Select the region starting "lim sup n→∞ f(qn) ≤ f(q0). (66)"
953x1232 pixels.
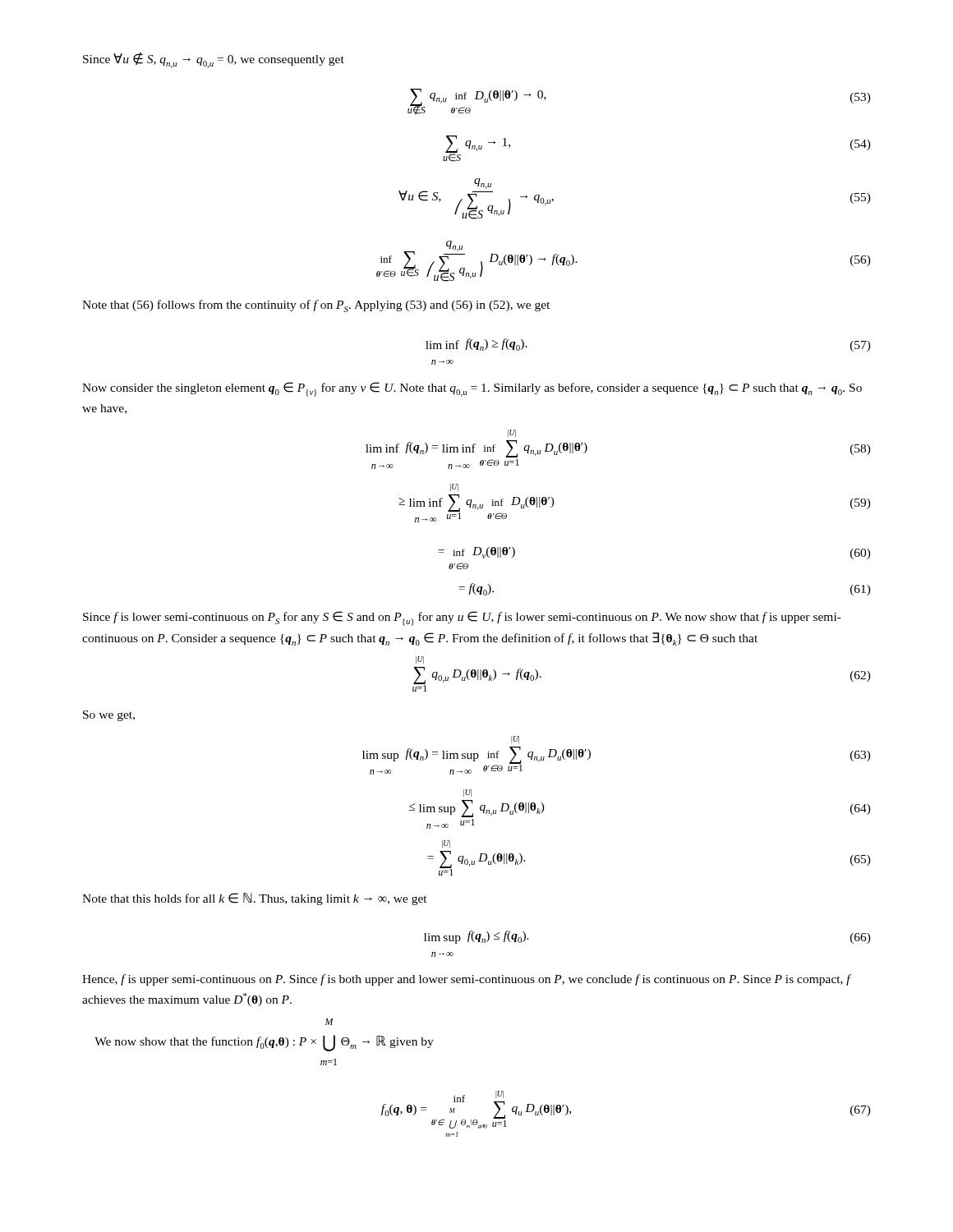[476, 937]
